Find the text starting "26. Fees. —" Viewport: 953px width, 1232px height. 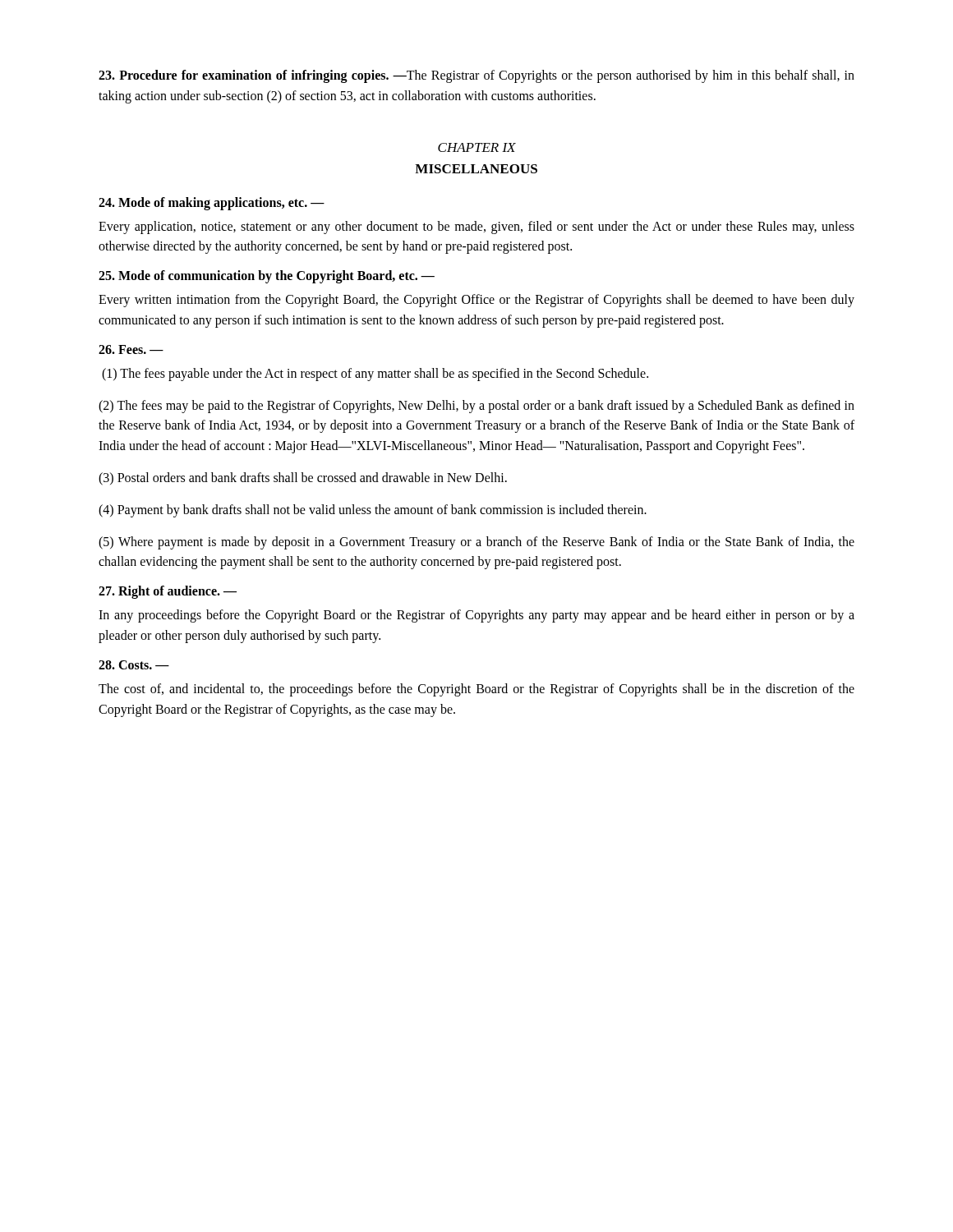(131, 349)
